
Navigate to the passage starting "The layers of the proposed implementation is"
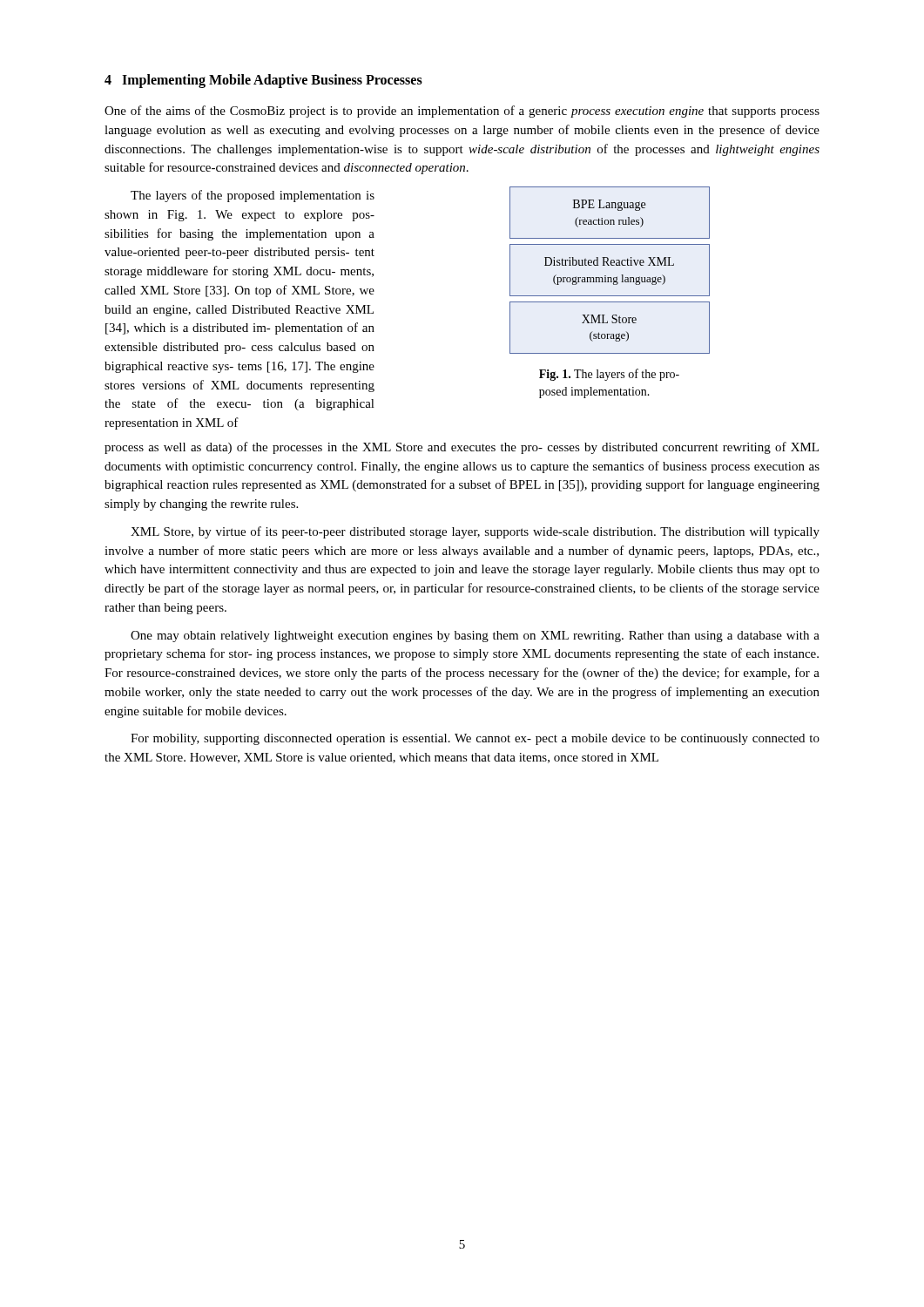point(240,310)
